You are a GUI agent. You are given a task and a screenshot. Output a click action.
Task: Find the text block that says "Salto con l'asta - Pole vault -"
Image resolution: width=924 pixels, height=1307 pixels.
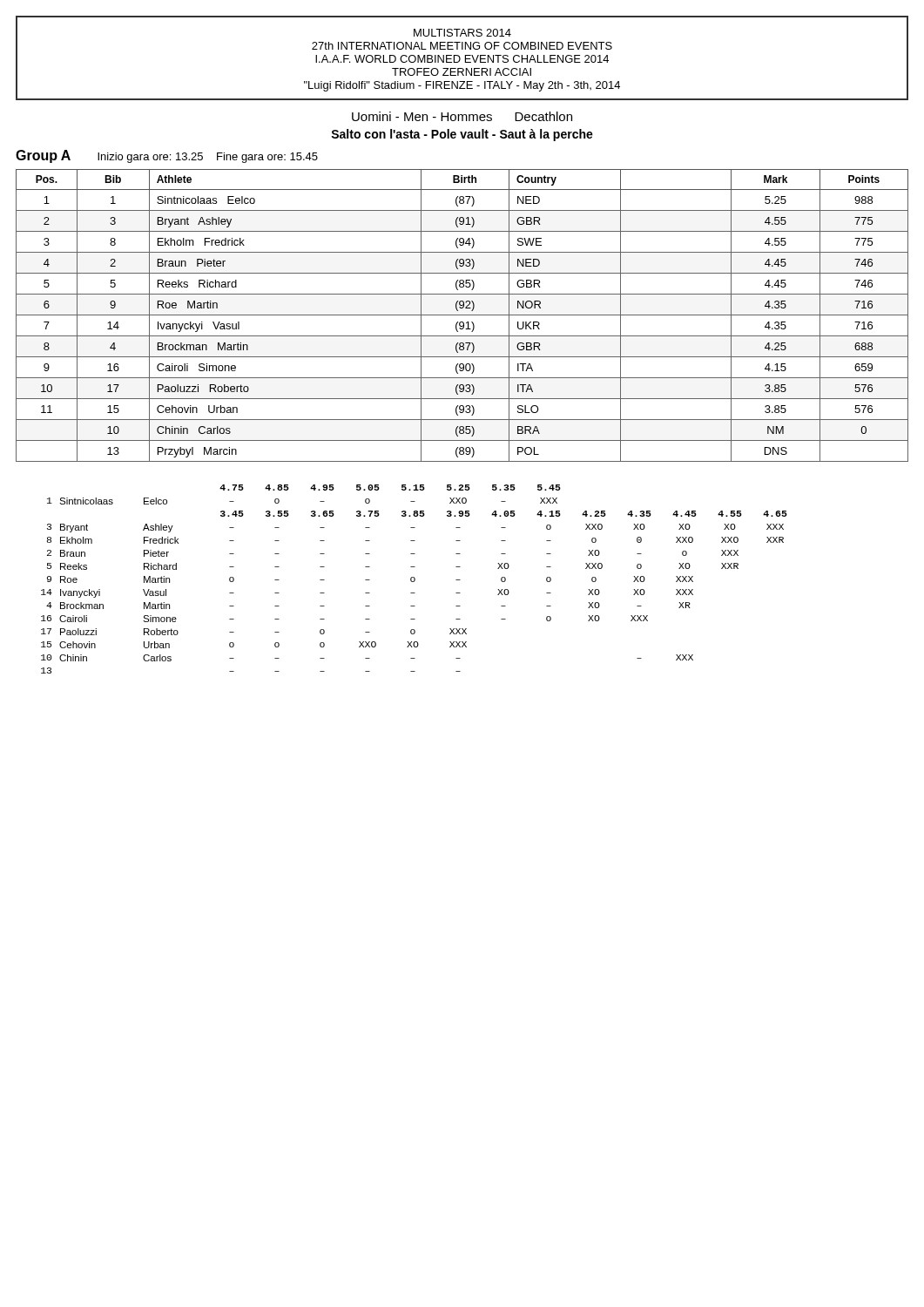(462, 134)
